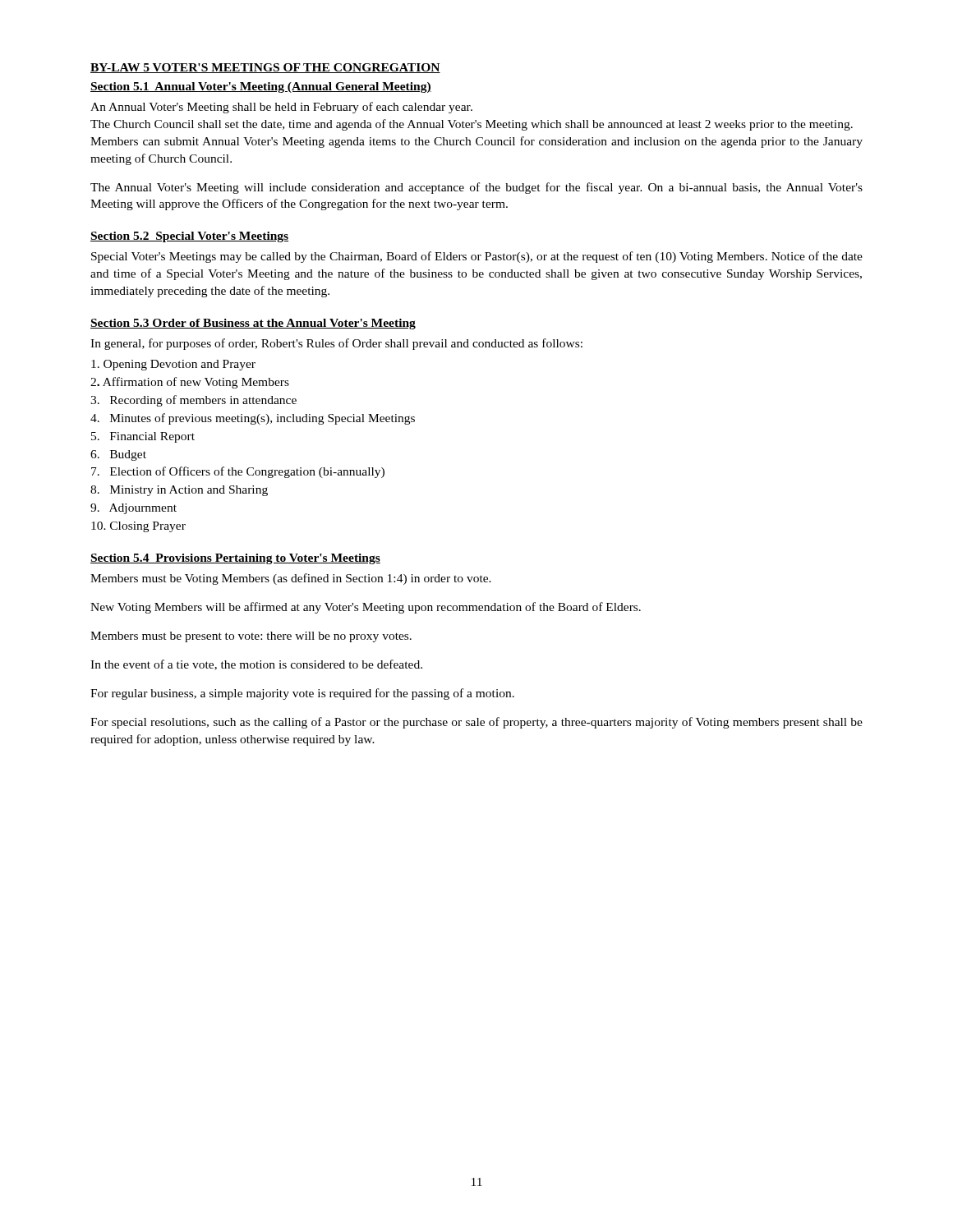
Task: Click on the list item that reads "2. Affirmation of new Voting Members"
Action: coord(190,381)
